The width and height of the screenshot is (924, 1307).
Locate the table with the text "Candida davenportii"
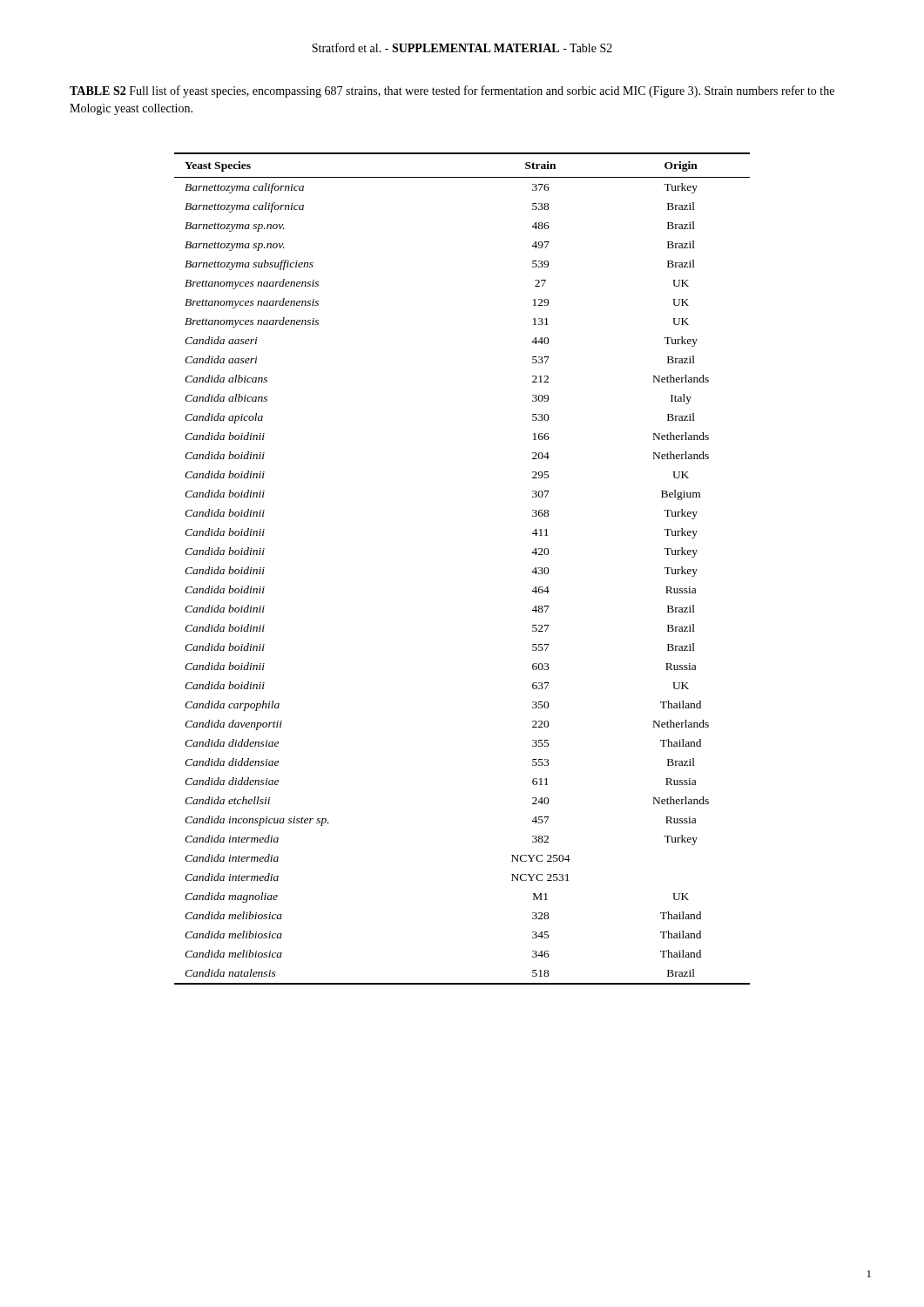462,569
